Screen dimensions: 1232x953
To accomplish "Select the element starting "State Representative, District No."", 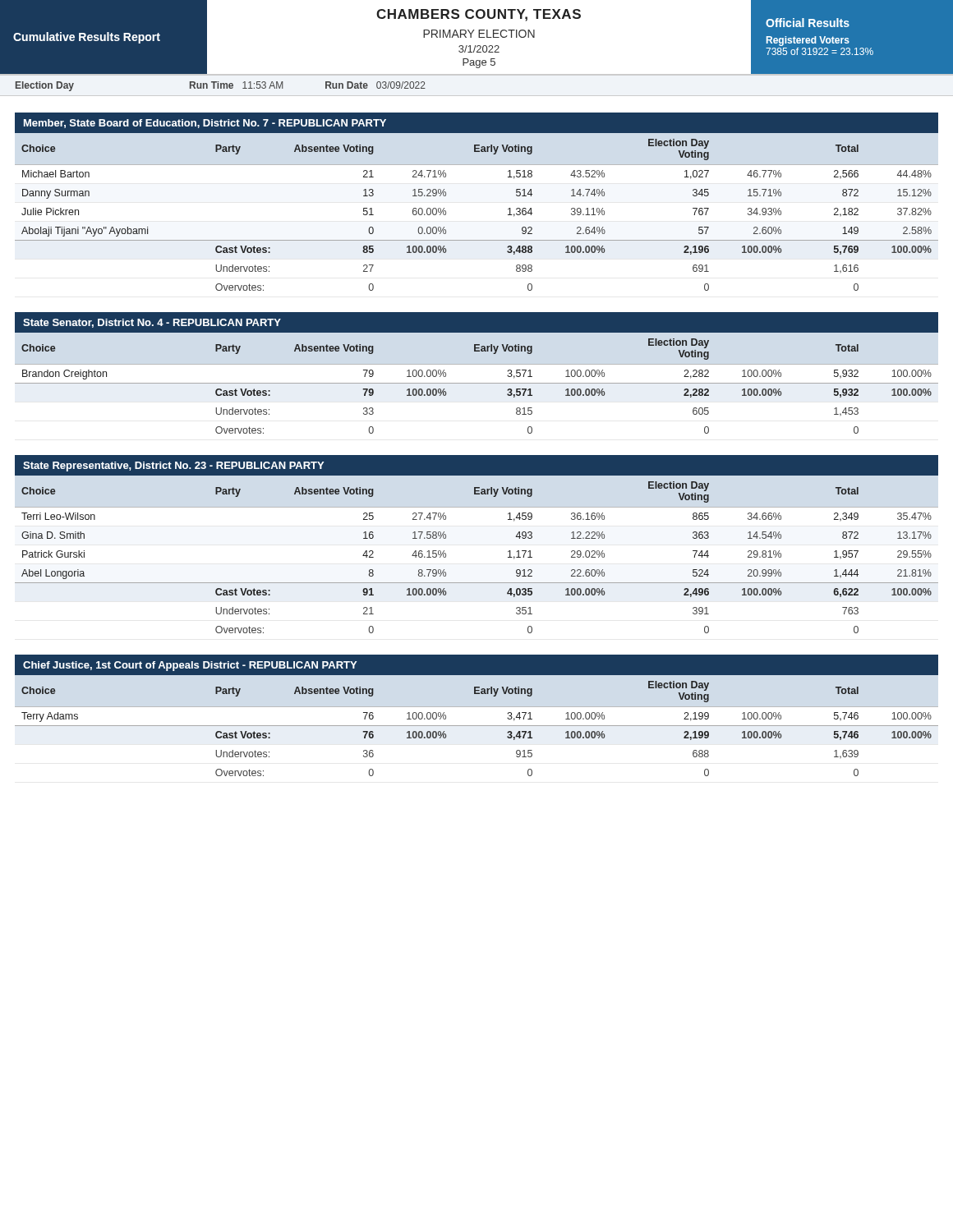I will [x=174, y=465].
